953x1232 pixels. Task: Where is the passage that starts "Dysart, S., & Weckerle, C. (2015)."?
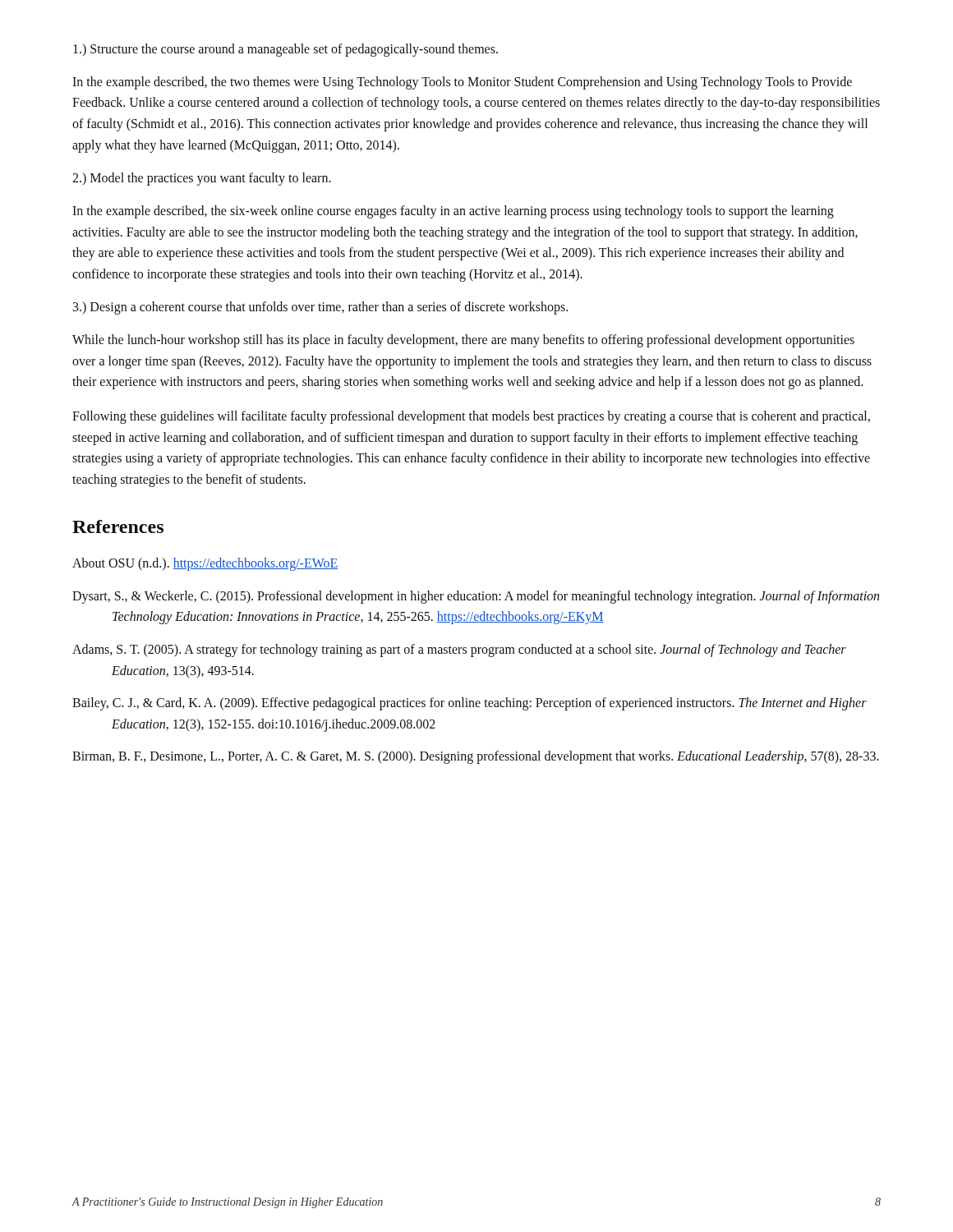[x=476, y=606]
